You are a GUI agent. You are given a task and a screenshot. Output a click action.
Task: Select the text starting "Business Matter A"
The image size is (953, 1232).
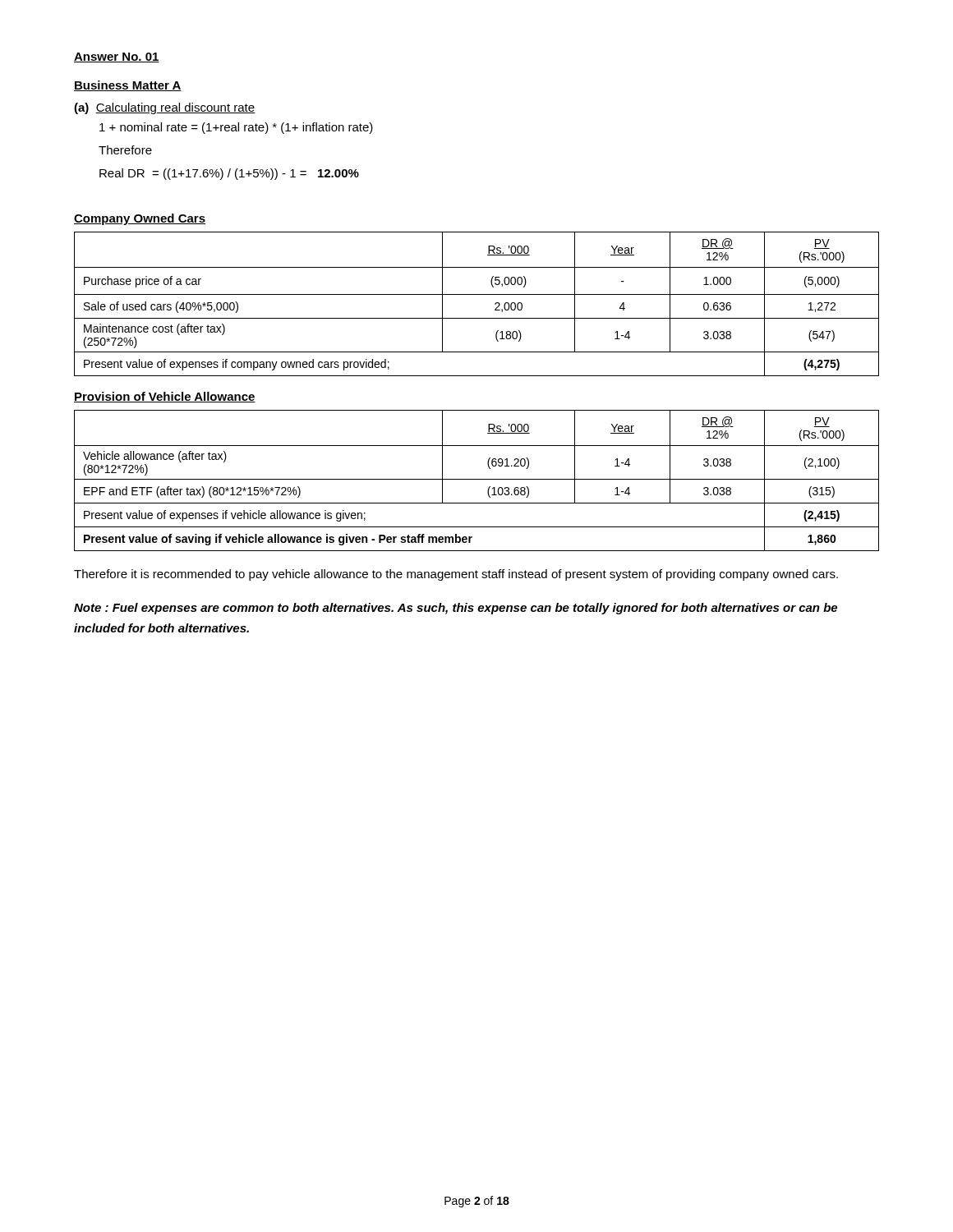(x=127, y=85)
